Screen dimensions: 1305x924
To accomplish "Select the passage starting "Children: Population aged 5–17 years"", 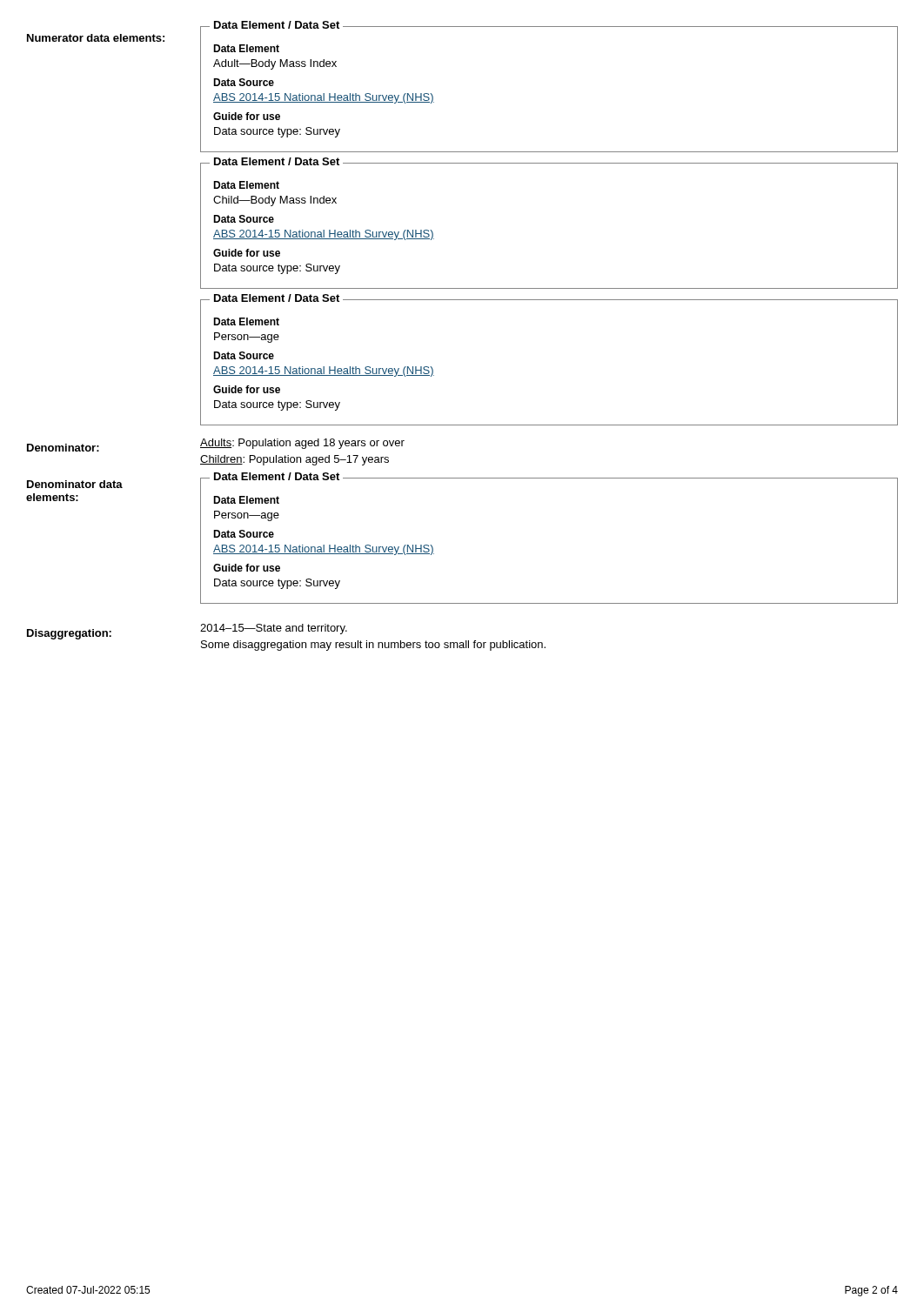I will pyautogui.click(x=295, y=459).
